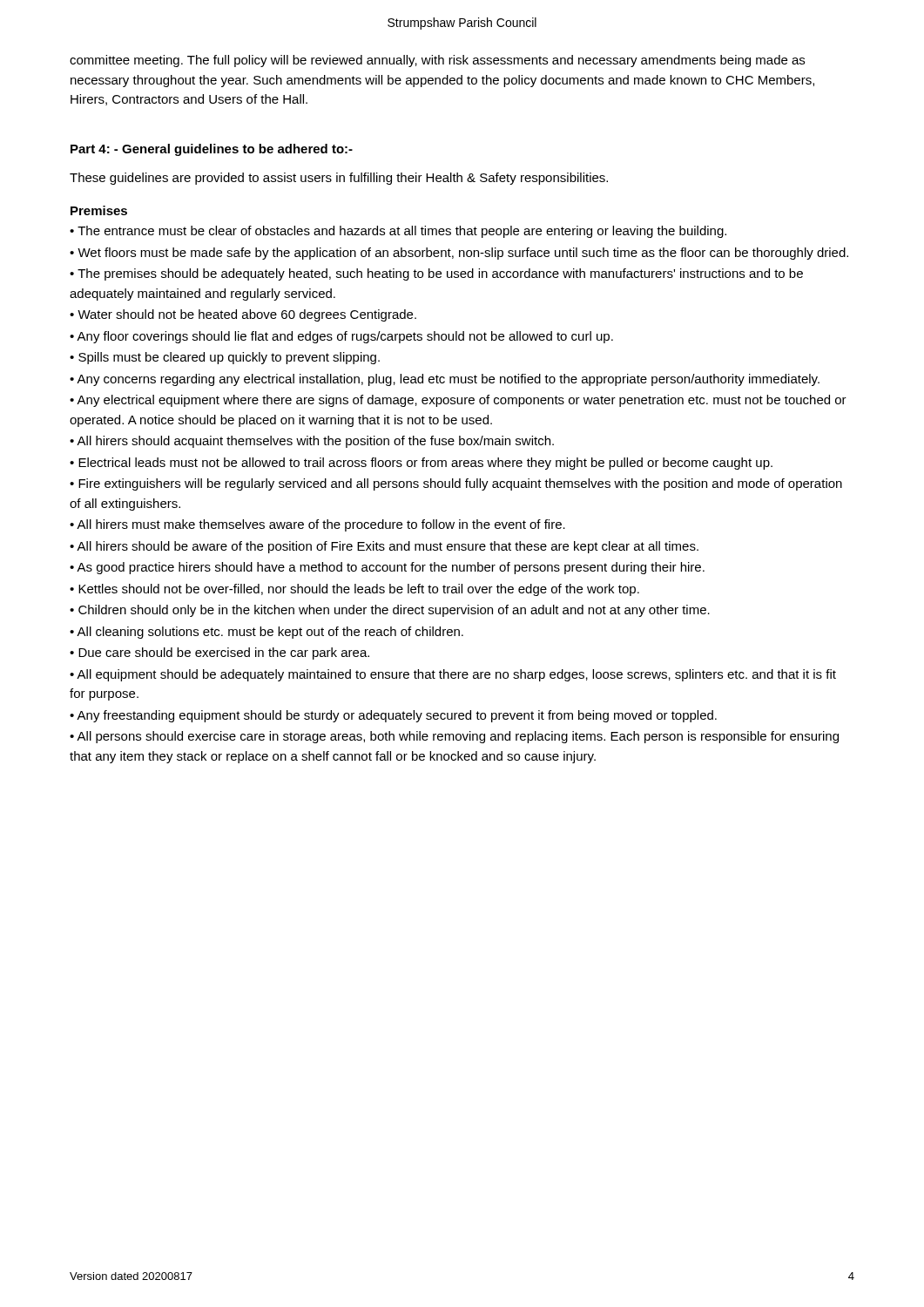Find the region starting "• Spills must"
This screenshot has width=924, height=1307.
pos(225,357)
